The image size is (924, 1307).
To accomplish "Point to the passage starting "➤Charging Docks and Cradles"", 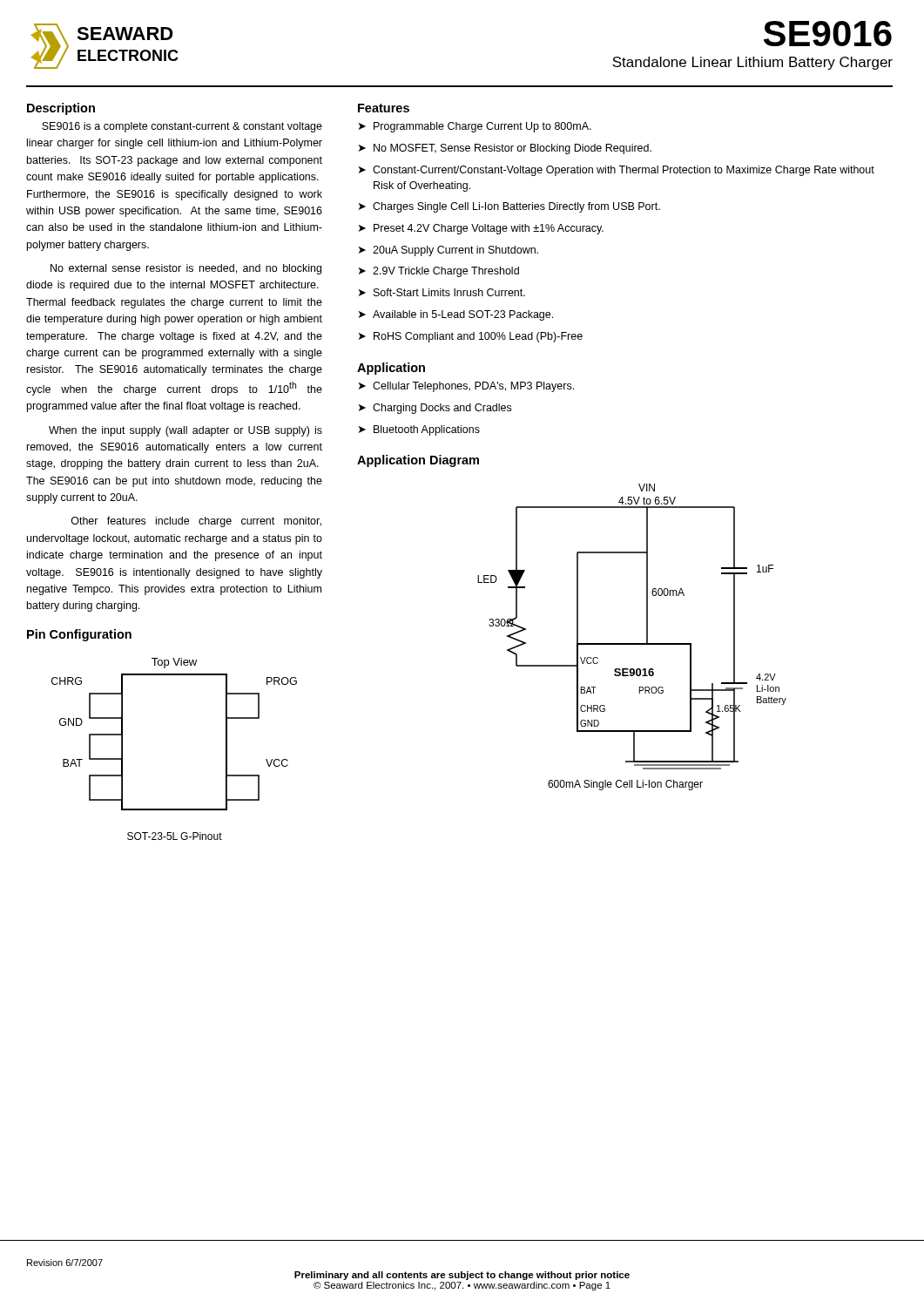I will 434,408.
